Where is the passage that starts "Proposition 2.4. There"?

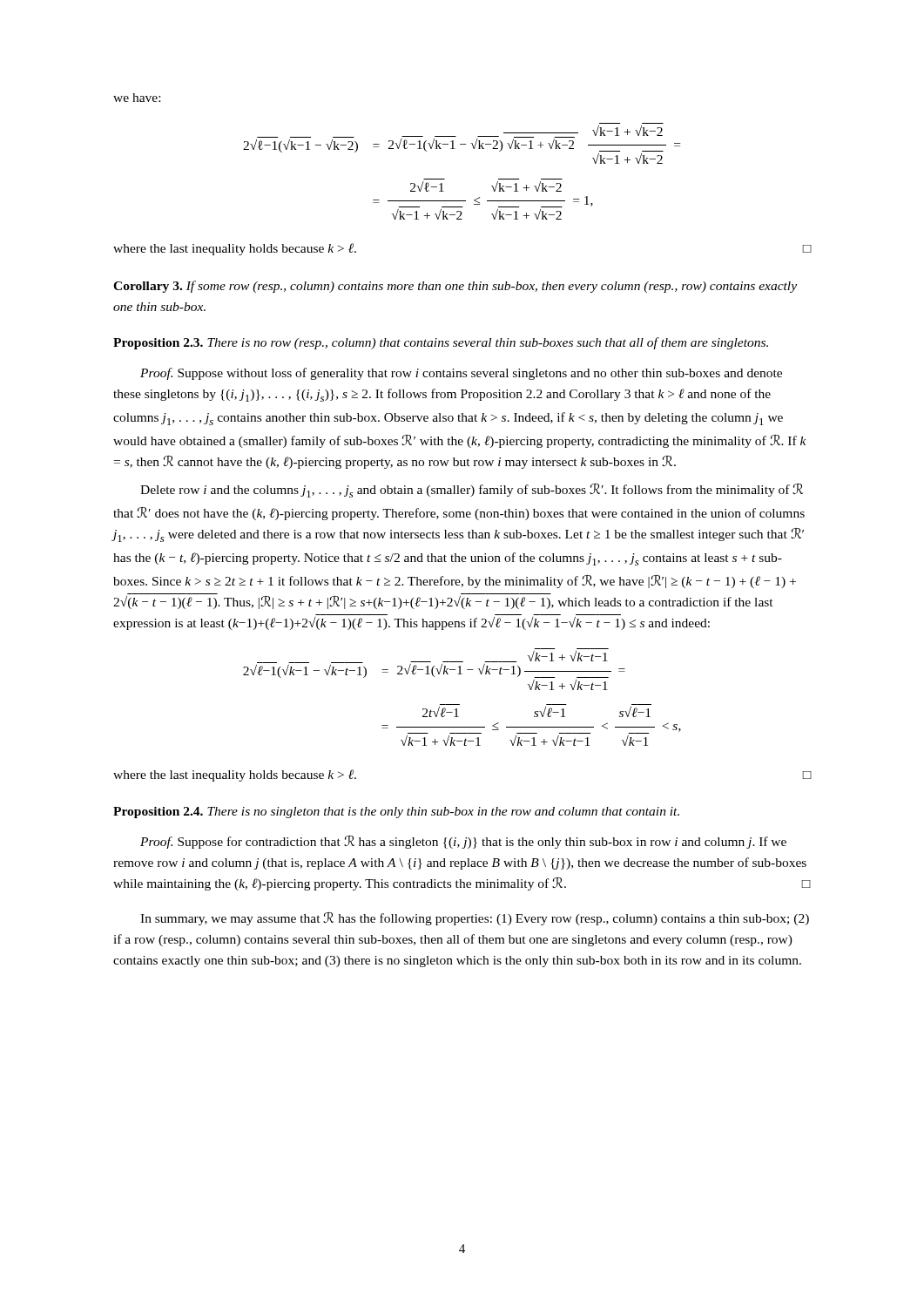[x=397, y=811]
